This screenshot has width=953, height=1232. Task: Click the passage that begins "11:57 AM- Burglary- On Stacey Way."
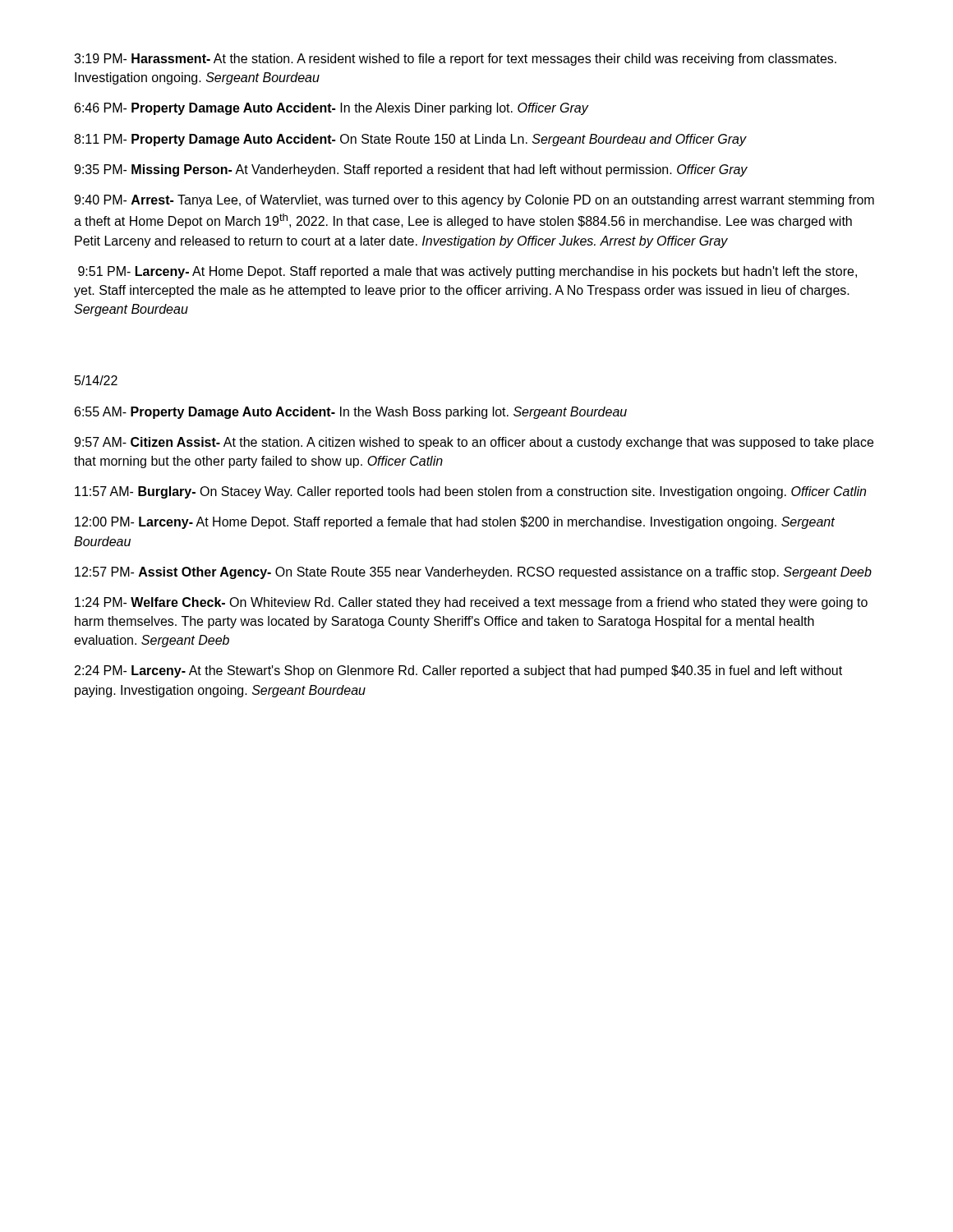(x=470, y=492)
